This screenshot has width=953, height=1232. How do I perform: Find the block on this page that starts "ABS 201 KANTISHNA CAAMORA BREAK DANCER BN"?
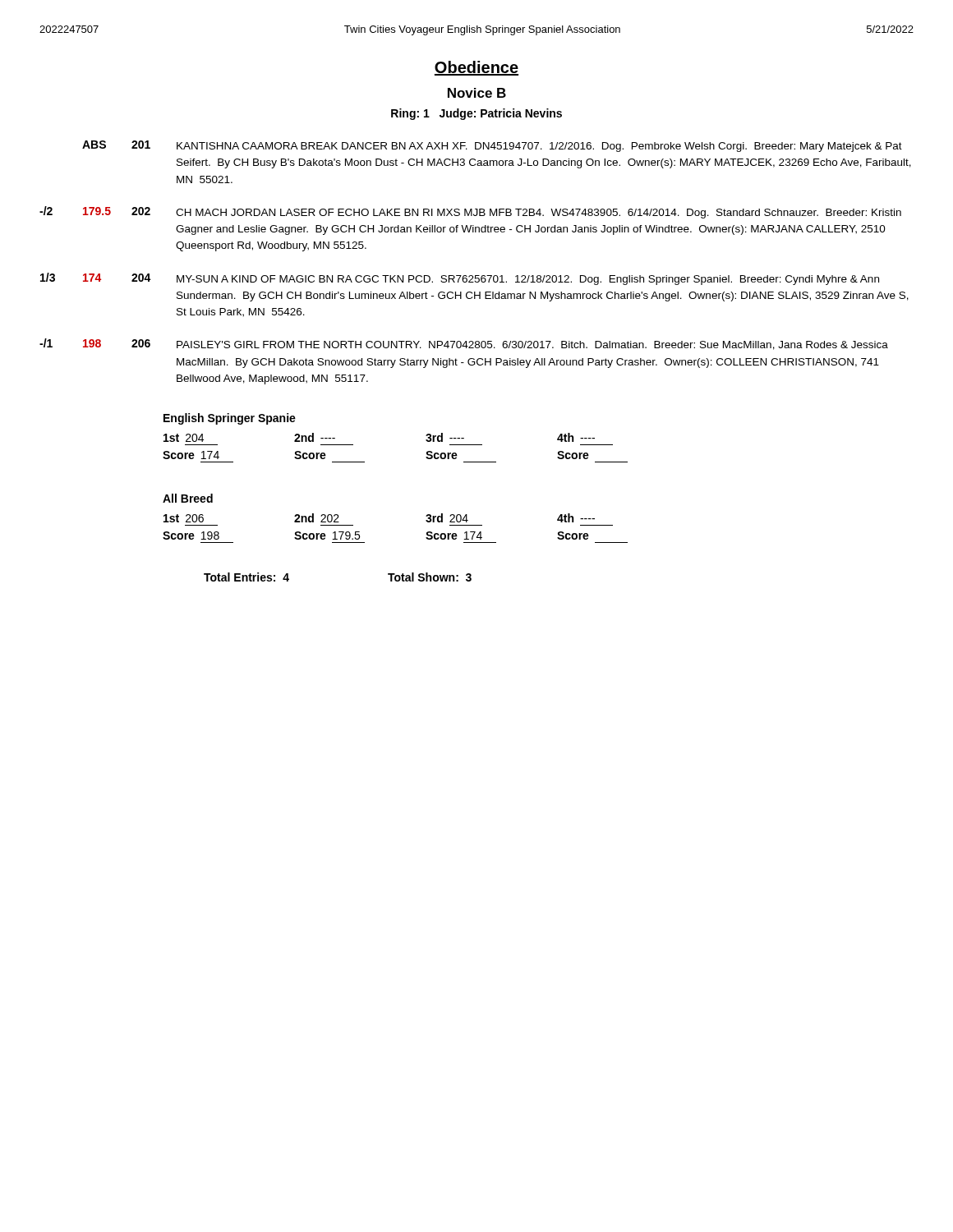coord(476,163)
